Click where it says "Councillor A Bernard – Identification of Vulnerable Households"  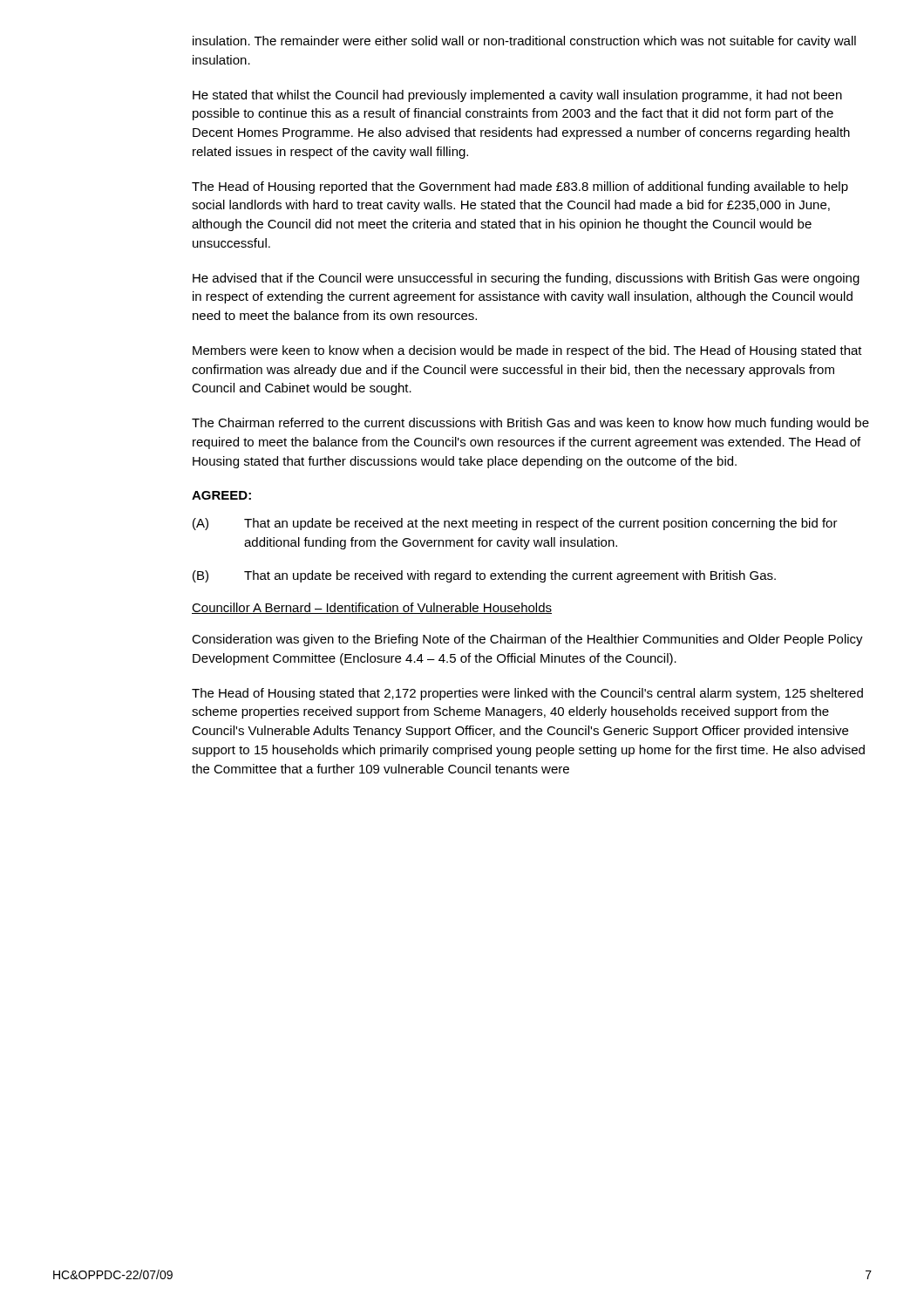372,608
